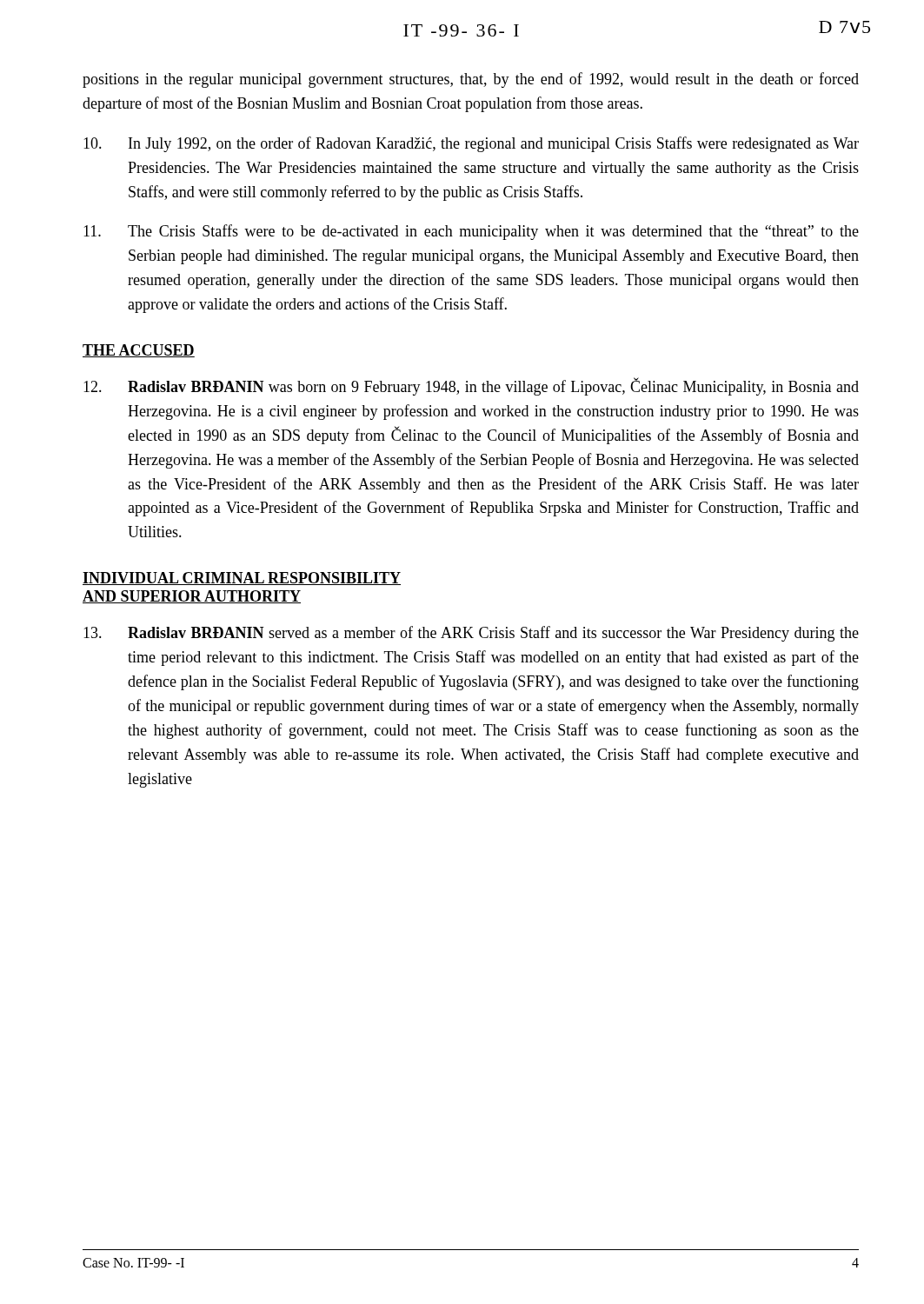This screenshot has height=1304, width=924.
Task: Point to the section header beginning "INDIVIDUAL CRIMINAL RESPONSIBILITY"
Action: 242,587
